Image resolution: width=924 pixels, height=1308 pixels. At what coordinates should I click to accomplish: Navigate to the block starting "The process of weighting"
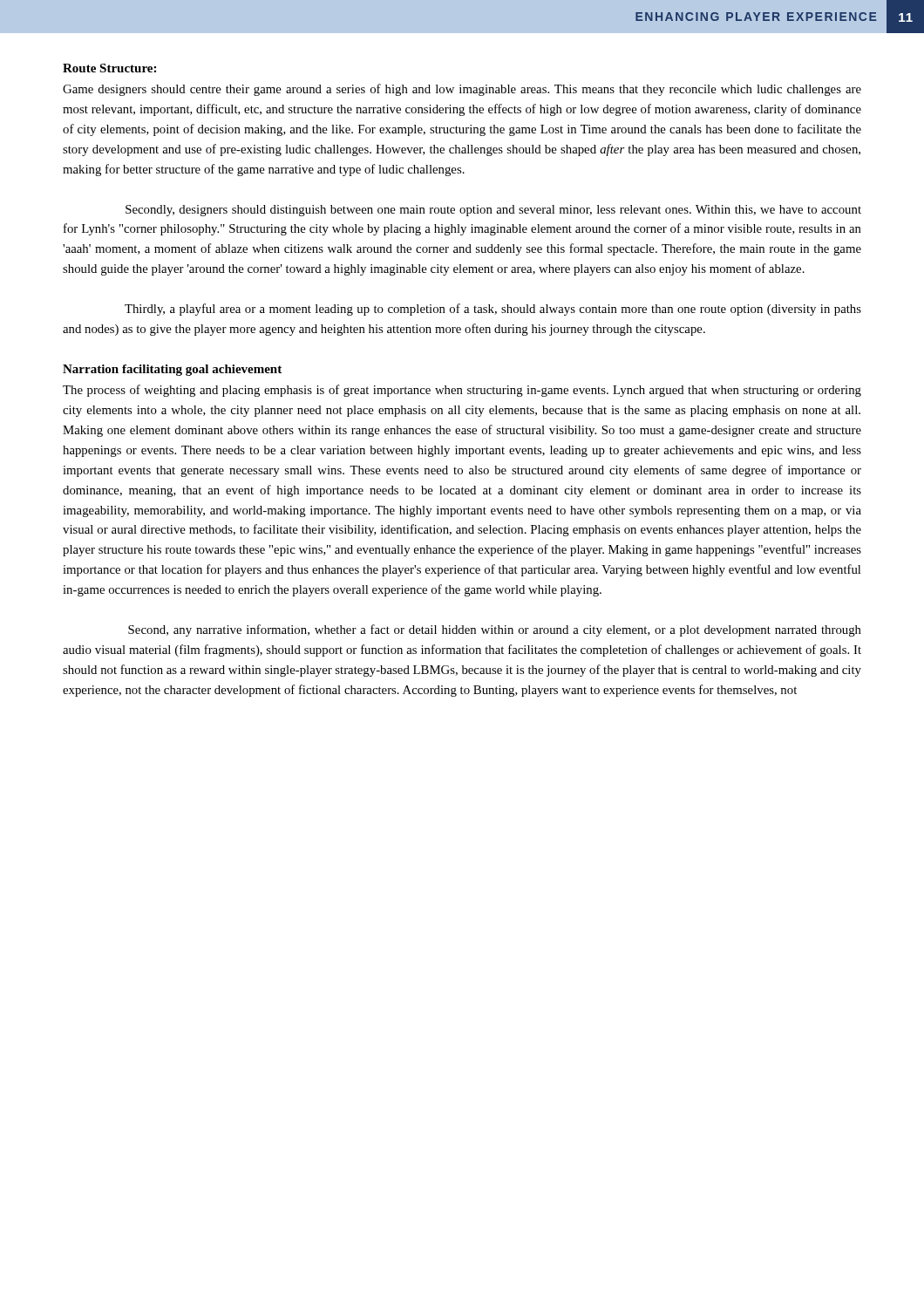[x=462, y=541]
